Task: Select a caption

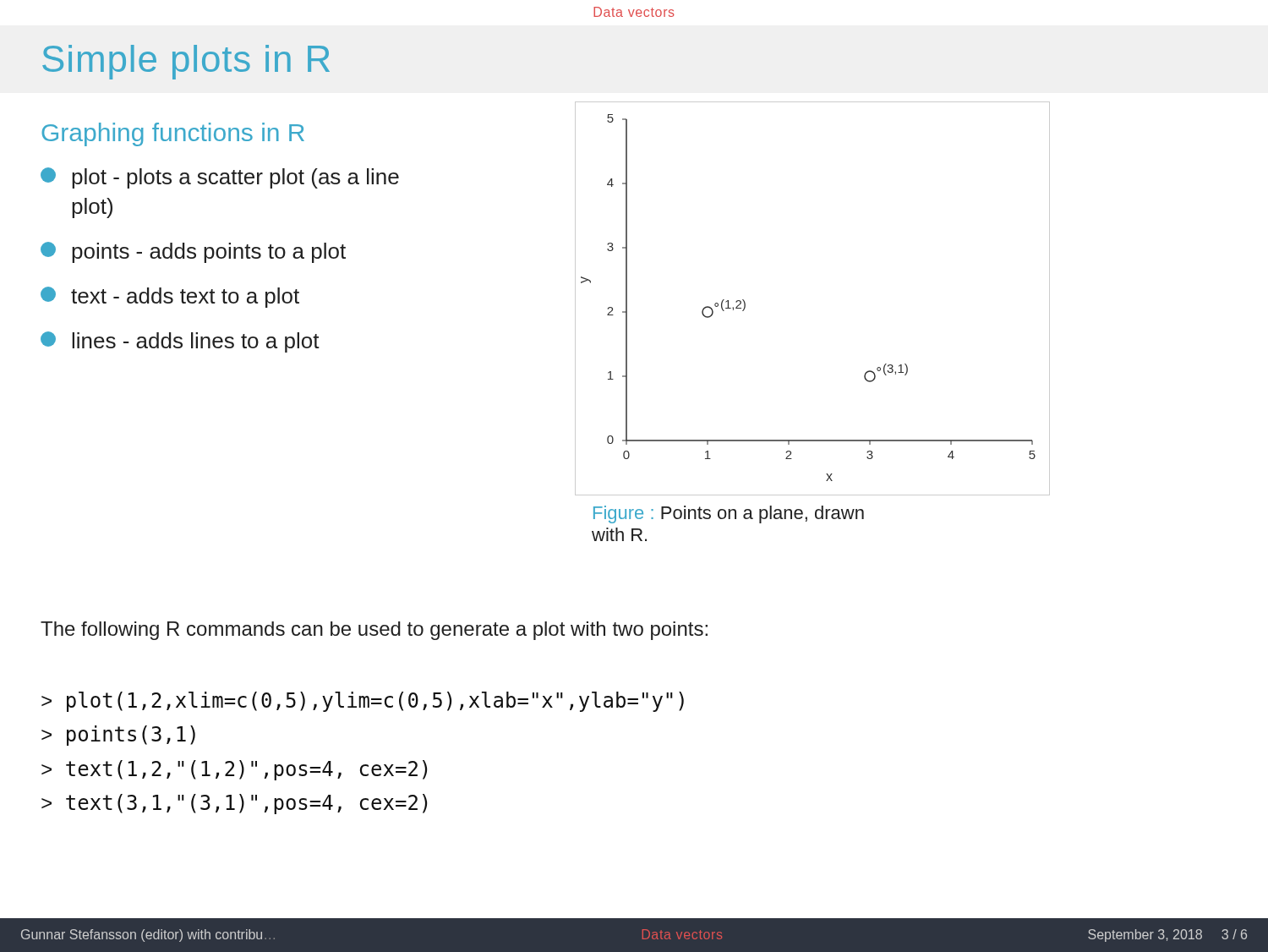Action: [728, 524]
